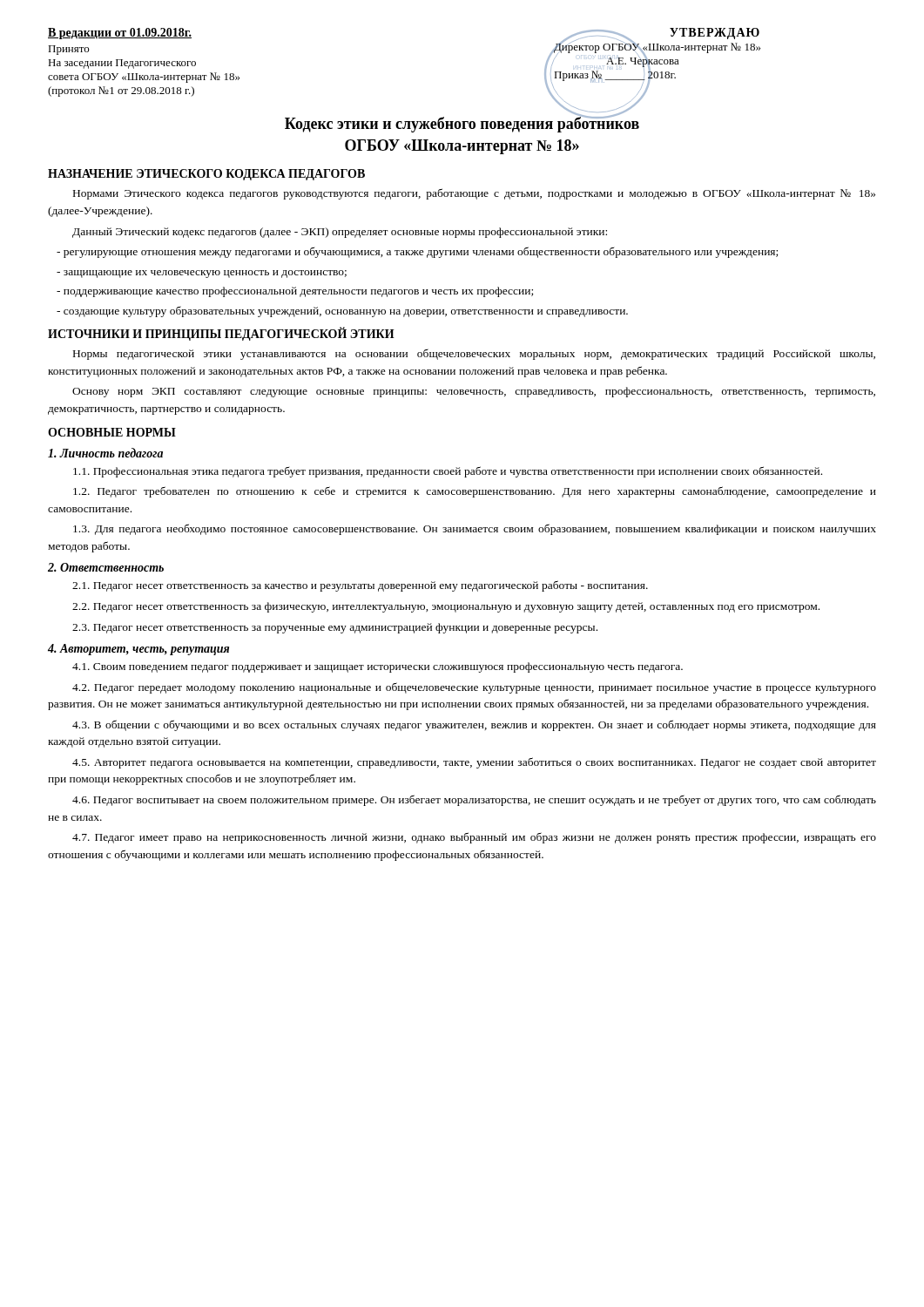Find the block starting "создающие культуру образовательных учреждений, основанную на"

click(343, 310)
